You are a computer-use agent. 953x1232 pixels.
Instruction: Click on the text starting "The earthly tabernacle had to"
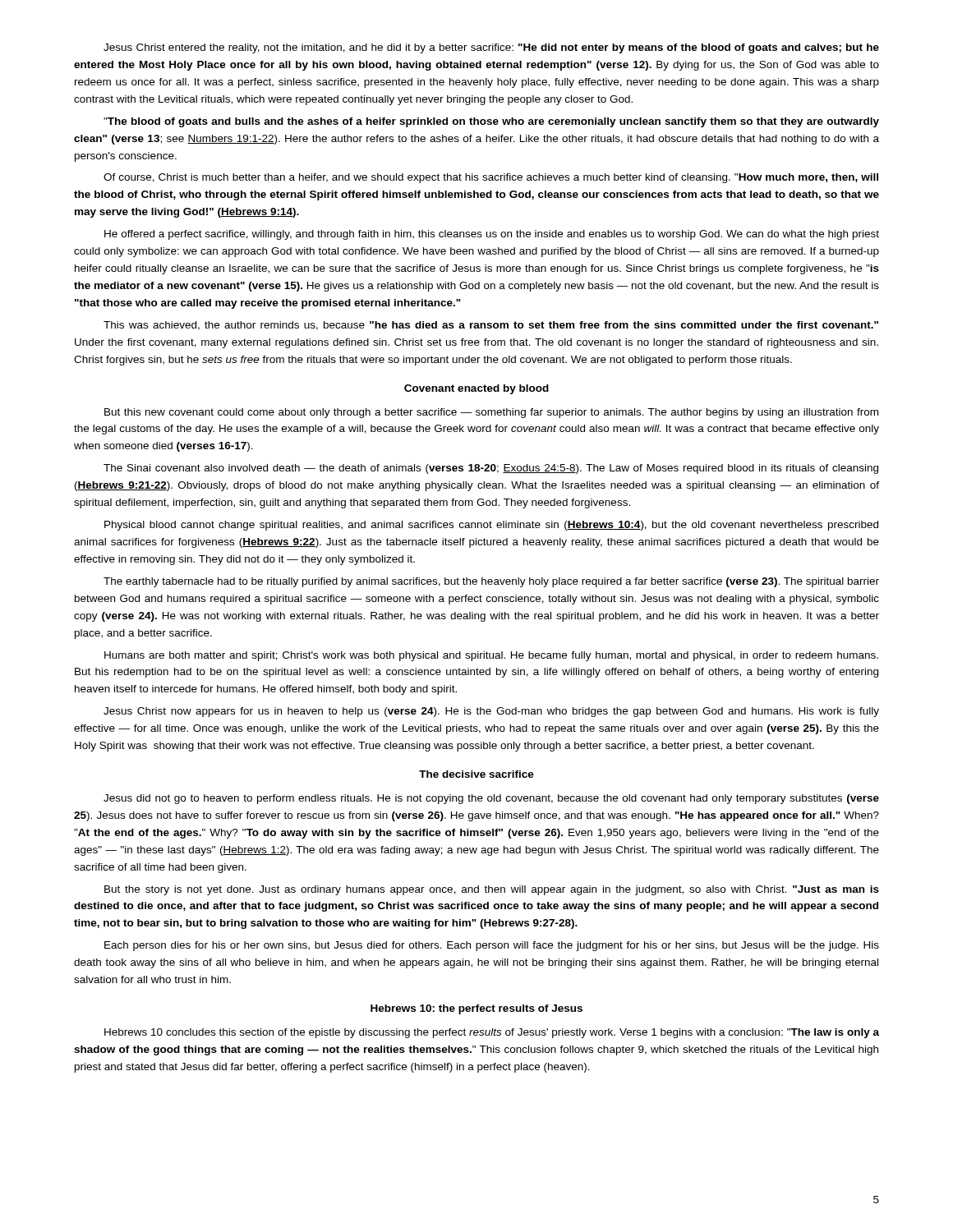click(x=476, y=607)
